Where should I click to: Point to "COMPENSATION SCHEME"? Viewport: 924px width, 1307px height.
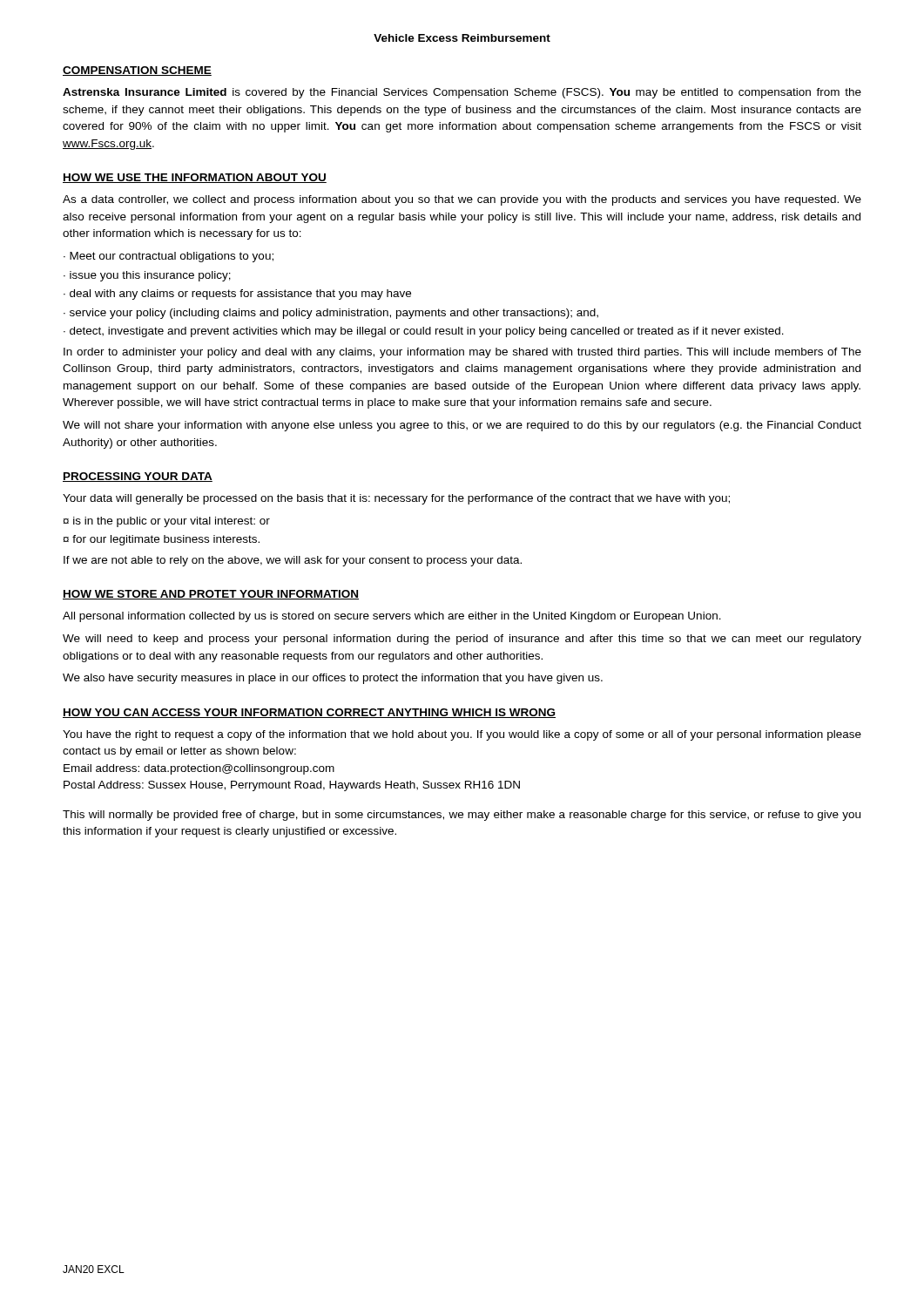point(137,70)
